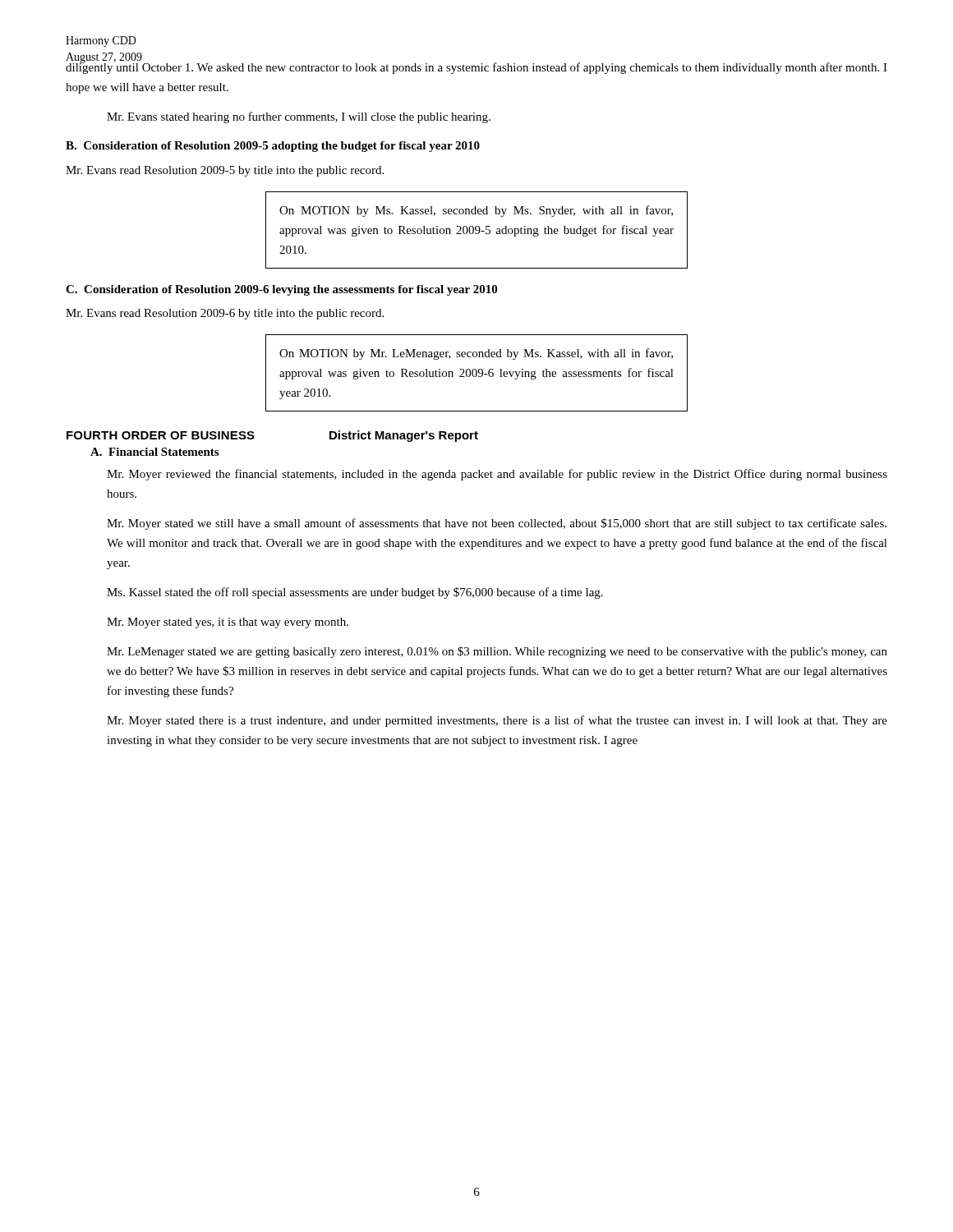This screenshot has width=953, height=1232.
Task: Click the passage that begins "Mr. Moyer stated we"
Action: click(x=497, y=543)
